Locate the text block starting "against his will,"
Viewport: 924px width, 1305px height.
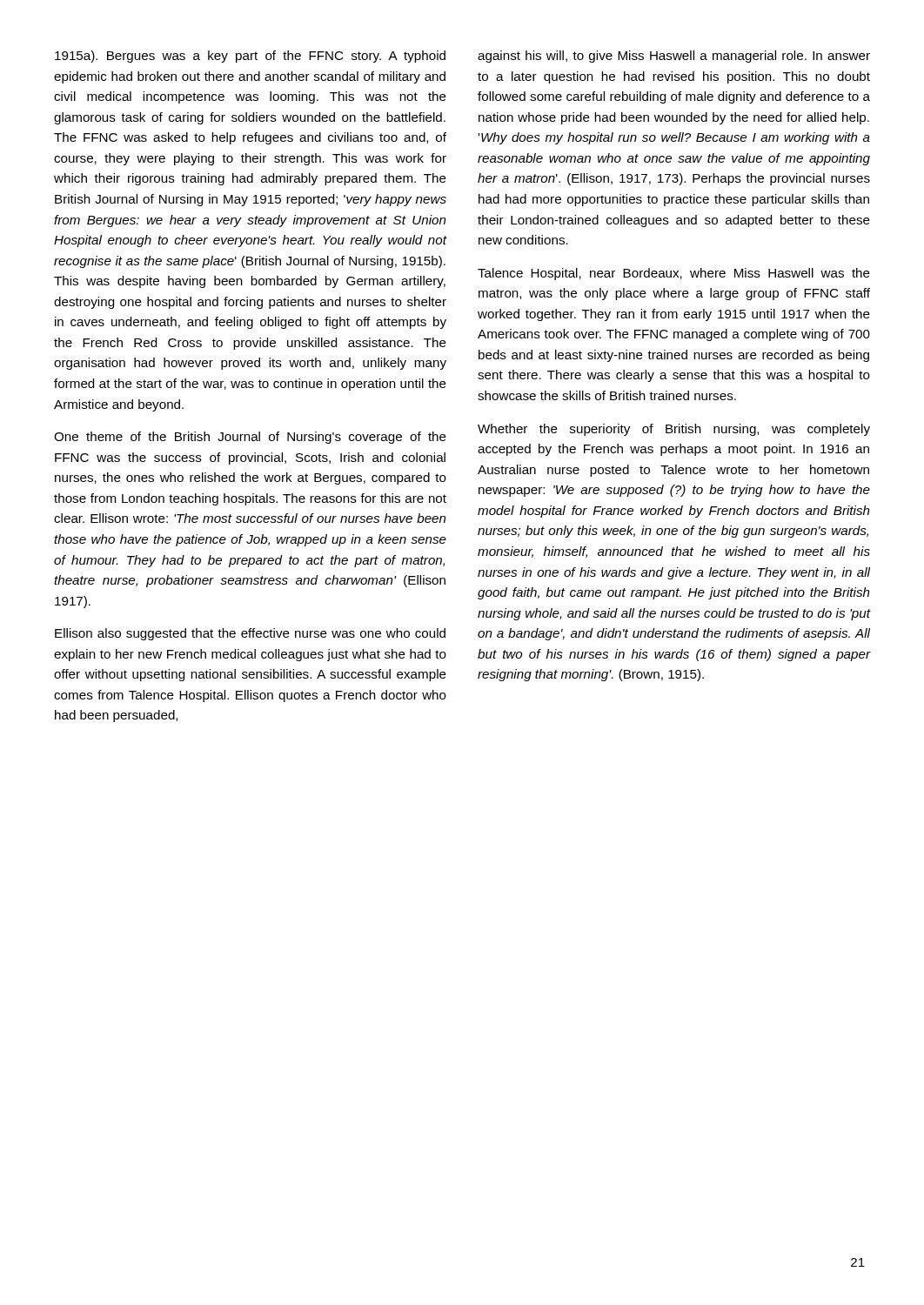(x=674, y=148)
